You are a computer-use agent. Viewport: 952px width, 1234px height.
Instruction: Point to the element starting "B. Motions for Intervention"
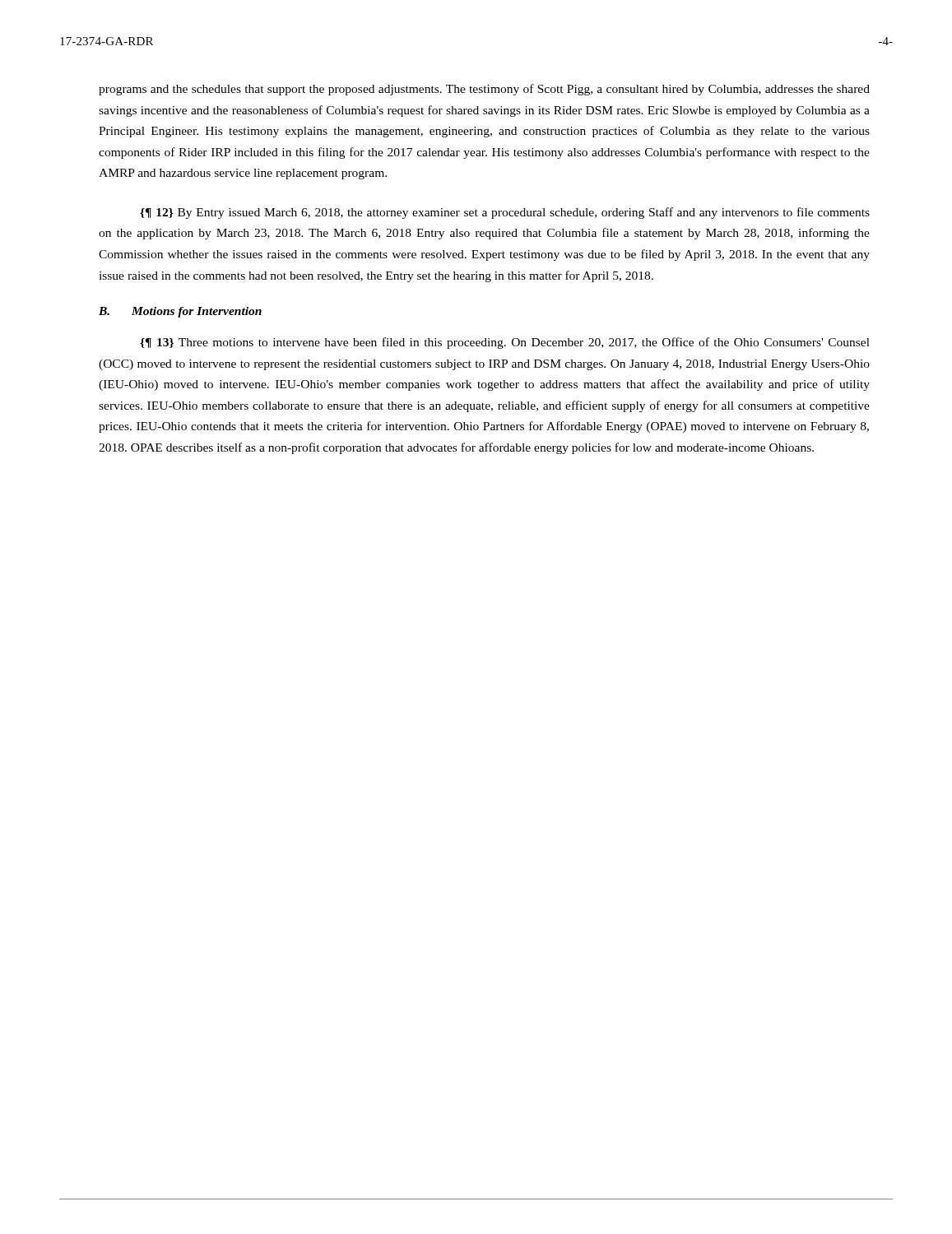click(x=180, y=311)
